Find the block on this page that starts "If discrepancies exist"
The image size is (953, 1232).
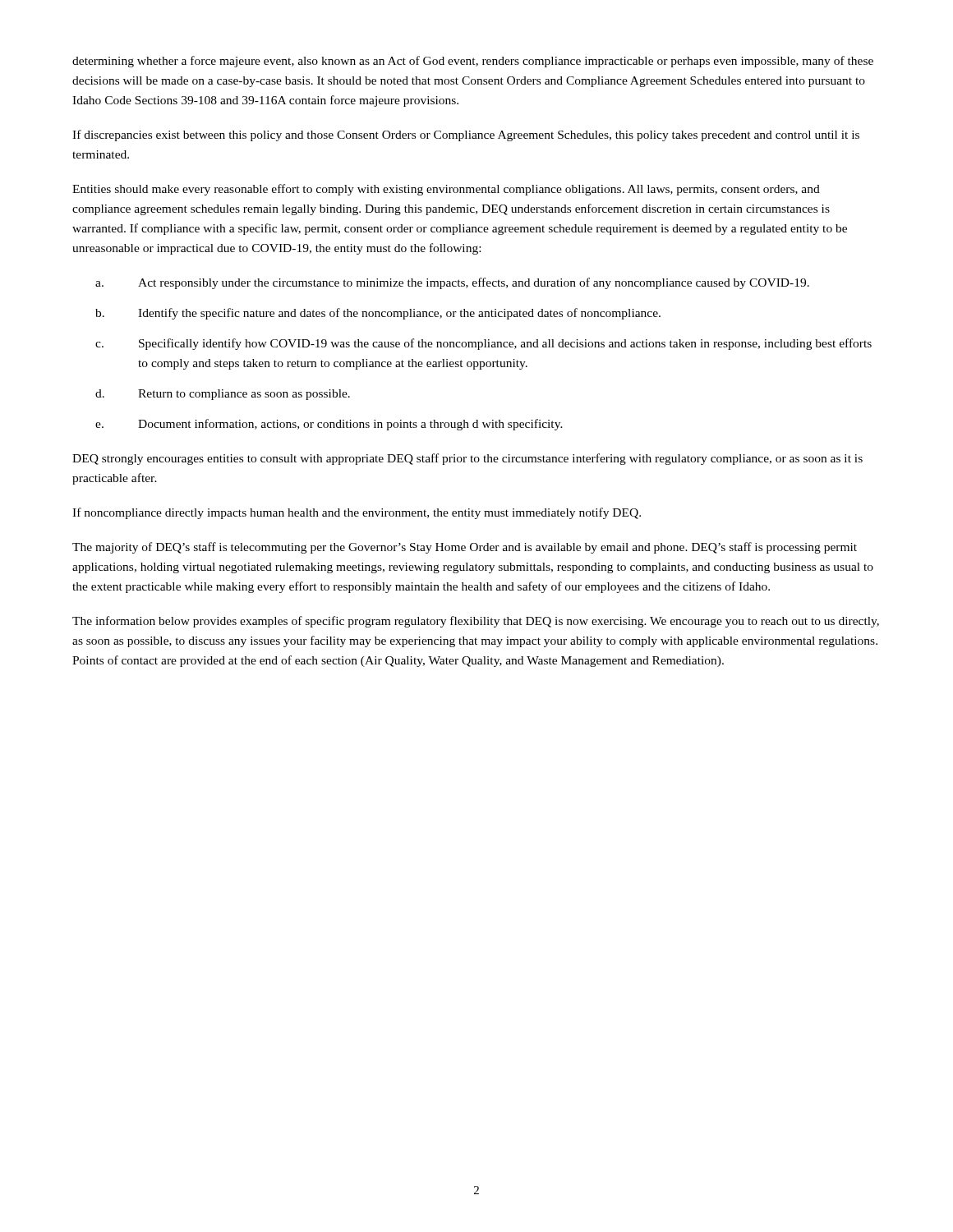(466, 144)
